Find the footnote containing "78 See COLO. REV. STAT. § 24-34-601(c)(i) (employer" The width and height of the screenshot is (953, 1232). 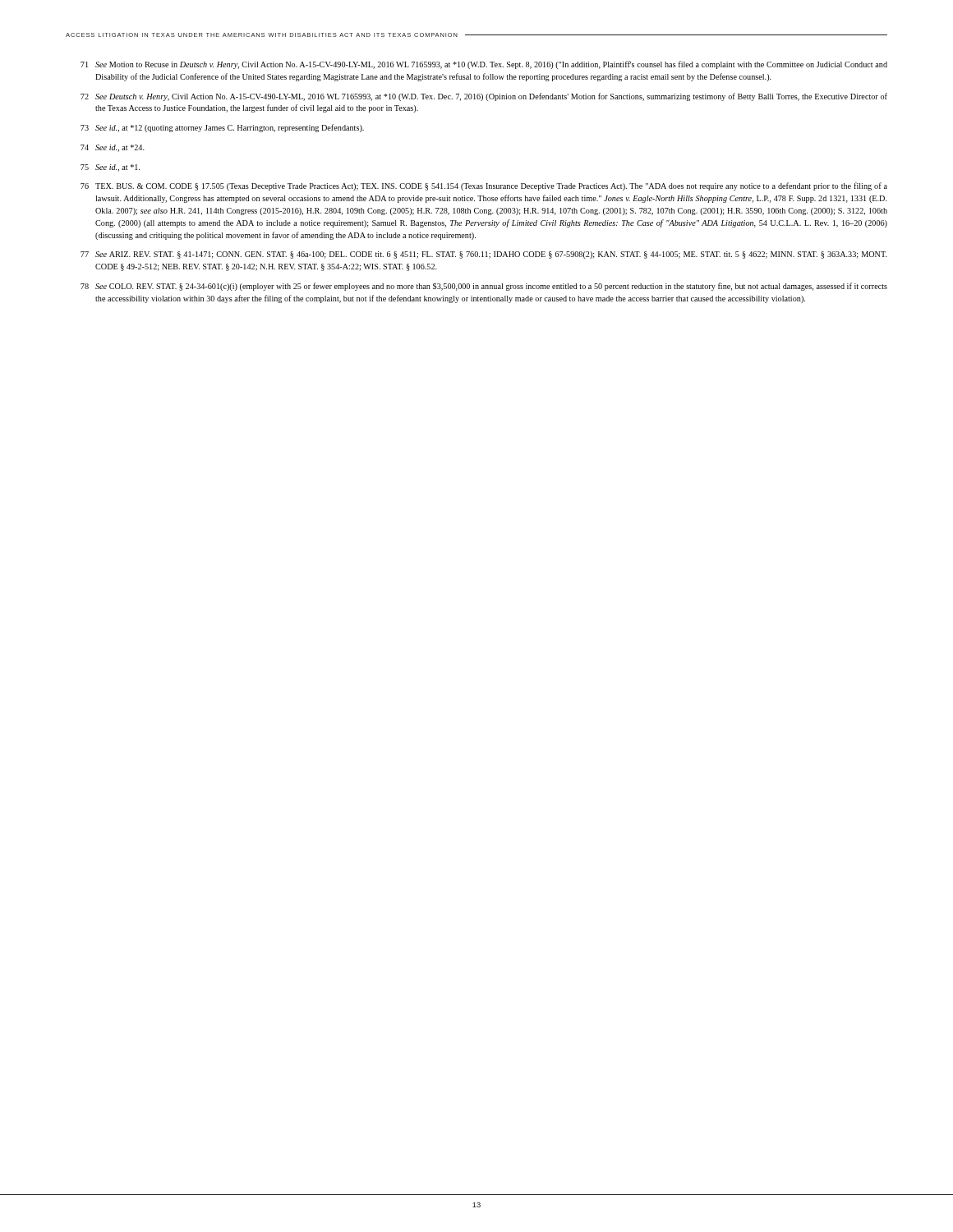(476, 293)
